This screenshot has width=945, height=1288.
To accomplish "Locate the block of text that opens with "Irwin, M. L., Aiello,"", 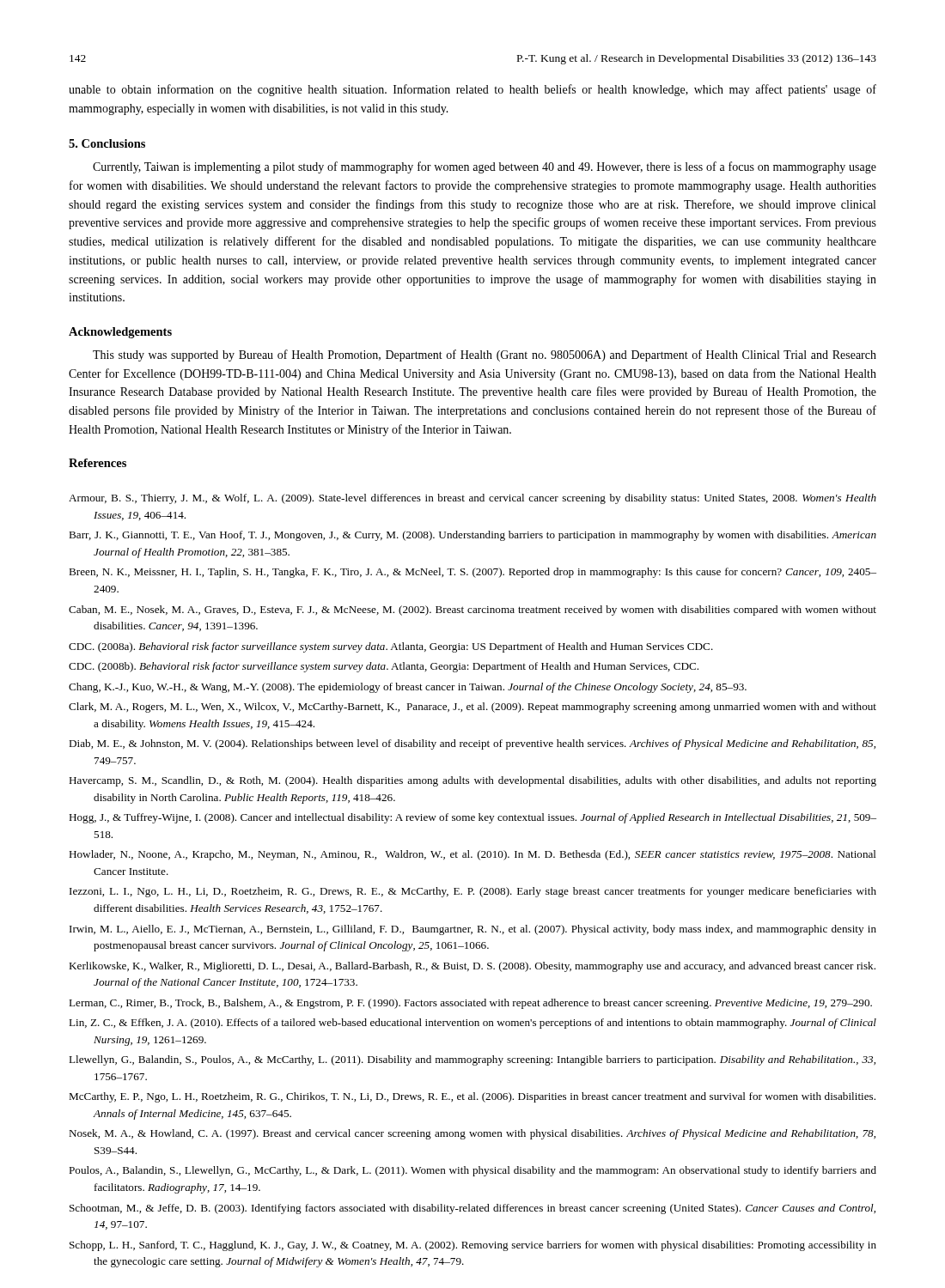I will 472,937.
